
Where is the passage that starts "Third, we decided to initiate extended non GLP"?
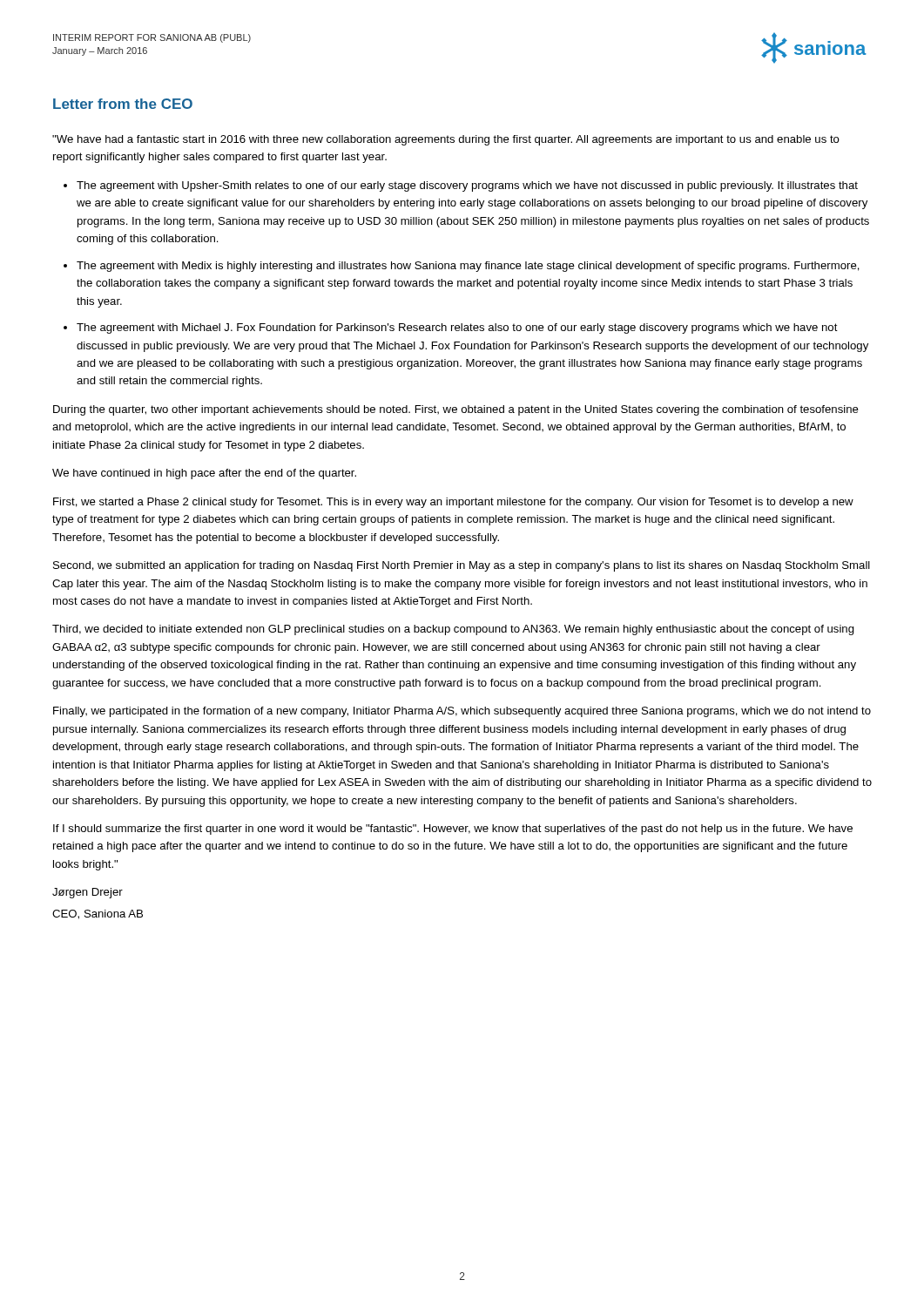(x=454, y=656)
